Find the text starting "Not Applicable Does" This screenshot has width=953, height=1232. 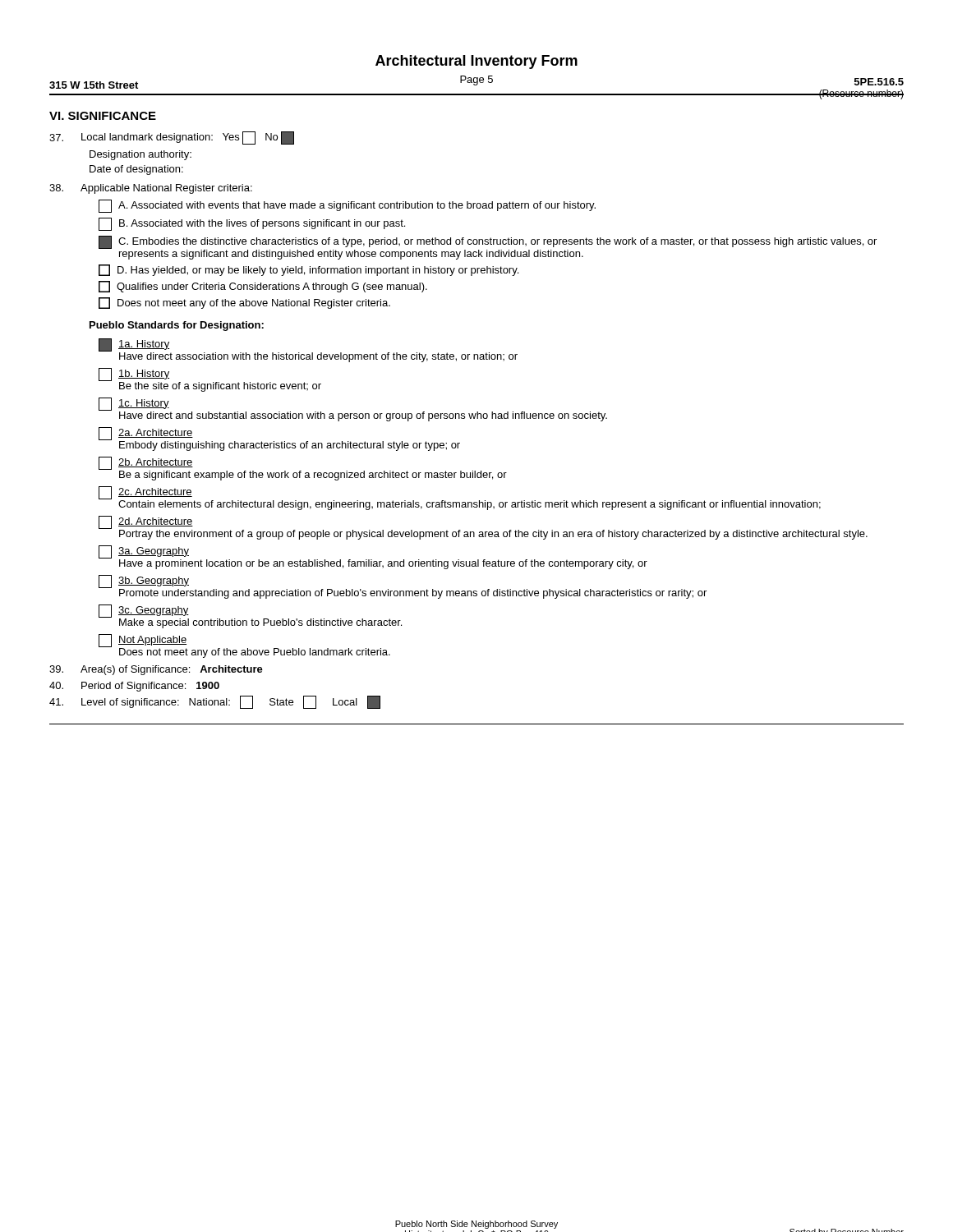point(245,645)
